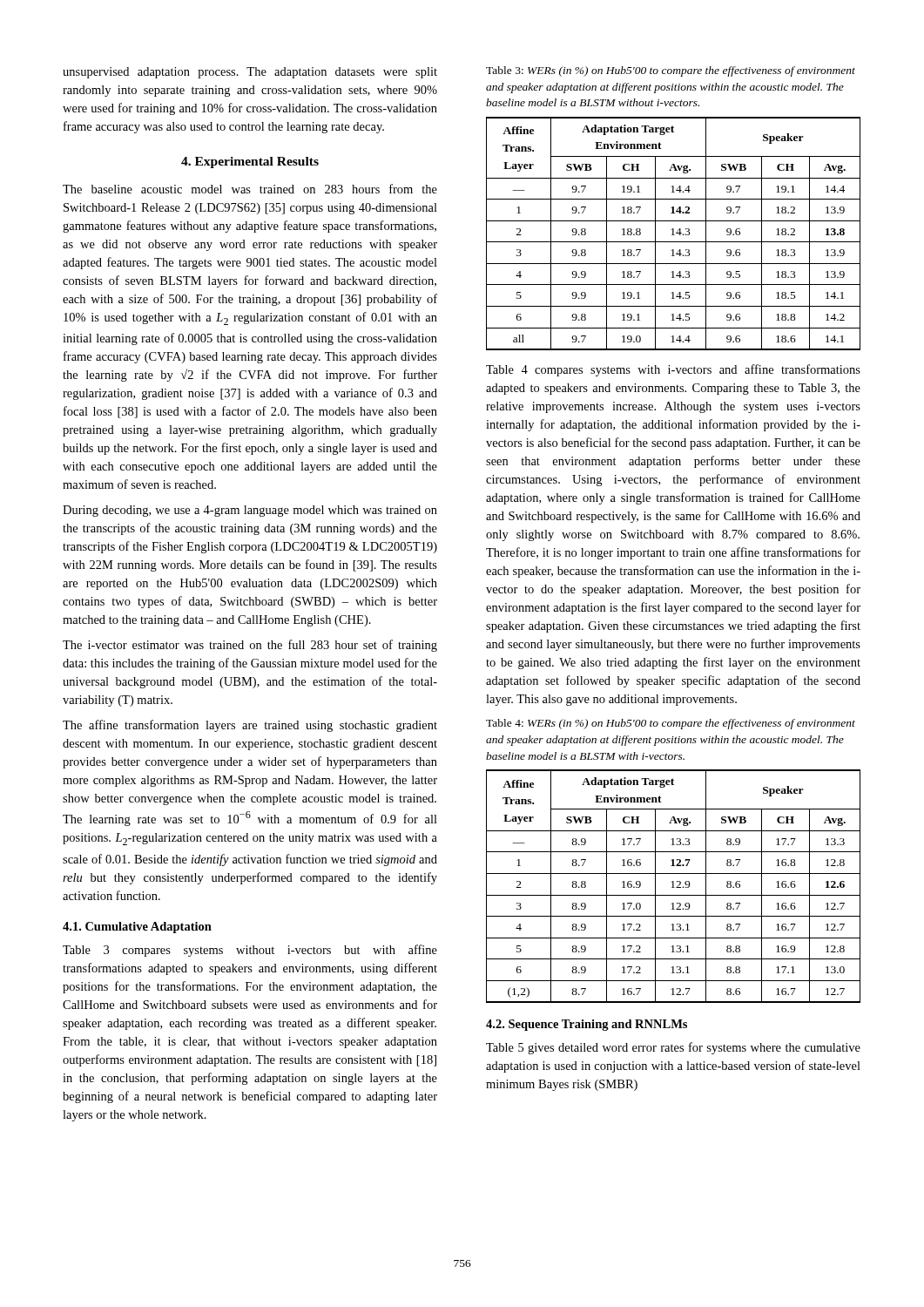Image resolution: width=924 pixels, height=1307 pixels.
Task: Navigate to the region starting "Table 3: WERs (in %)"
Action: point(673,87)
